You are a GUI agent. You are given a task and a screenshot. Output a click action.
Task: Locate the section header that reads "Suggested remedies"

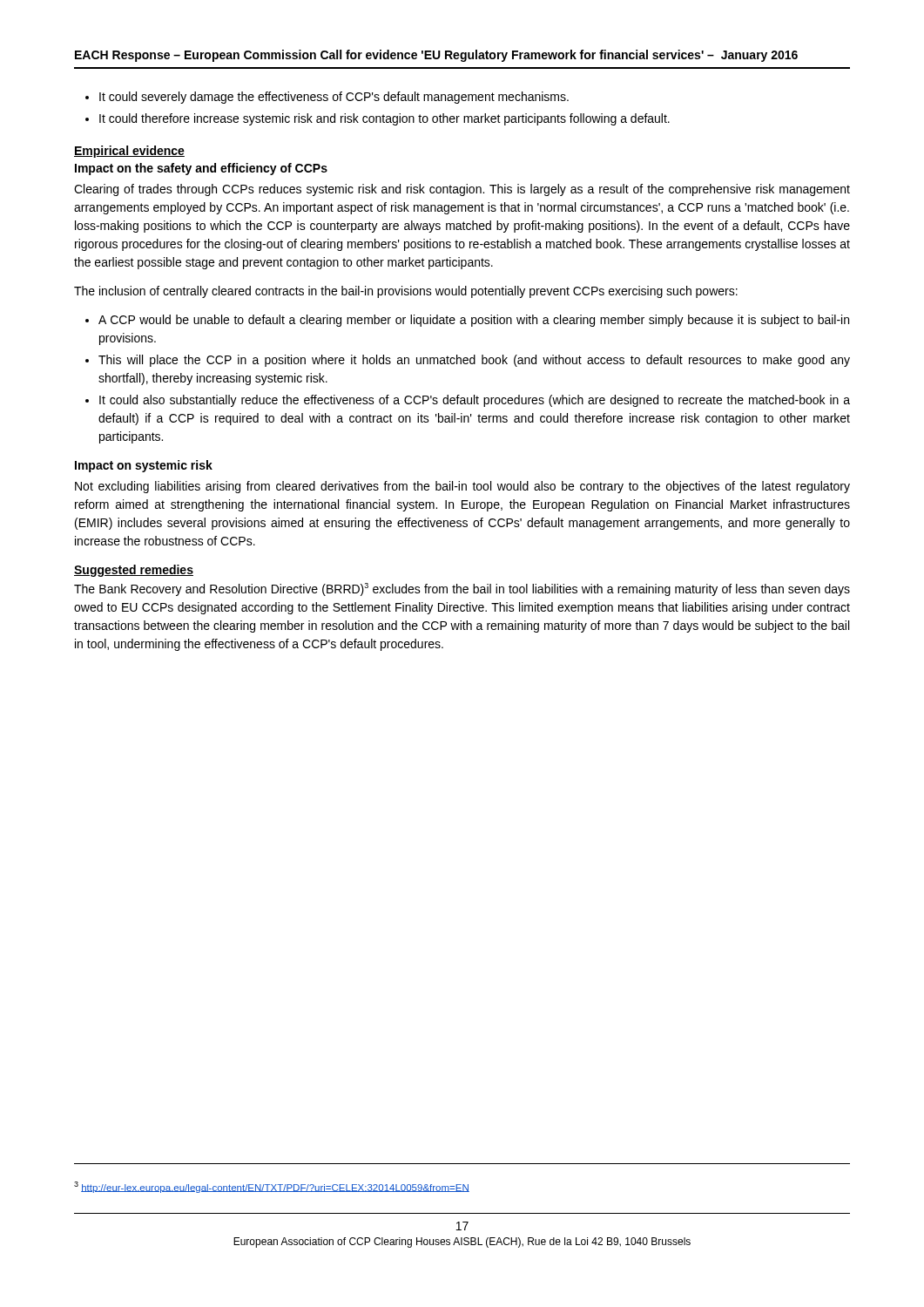coord(134,571)
